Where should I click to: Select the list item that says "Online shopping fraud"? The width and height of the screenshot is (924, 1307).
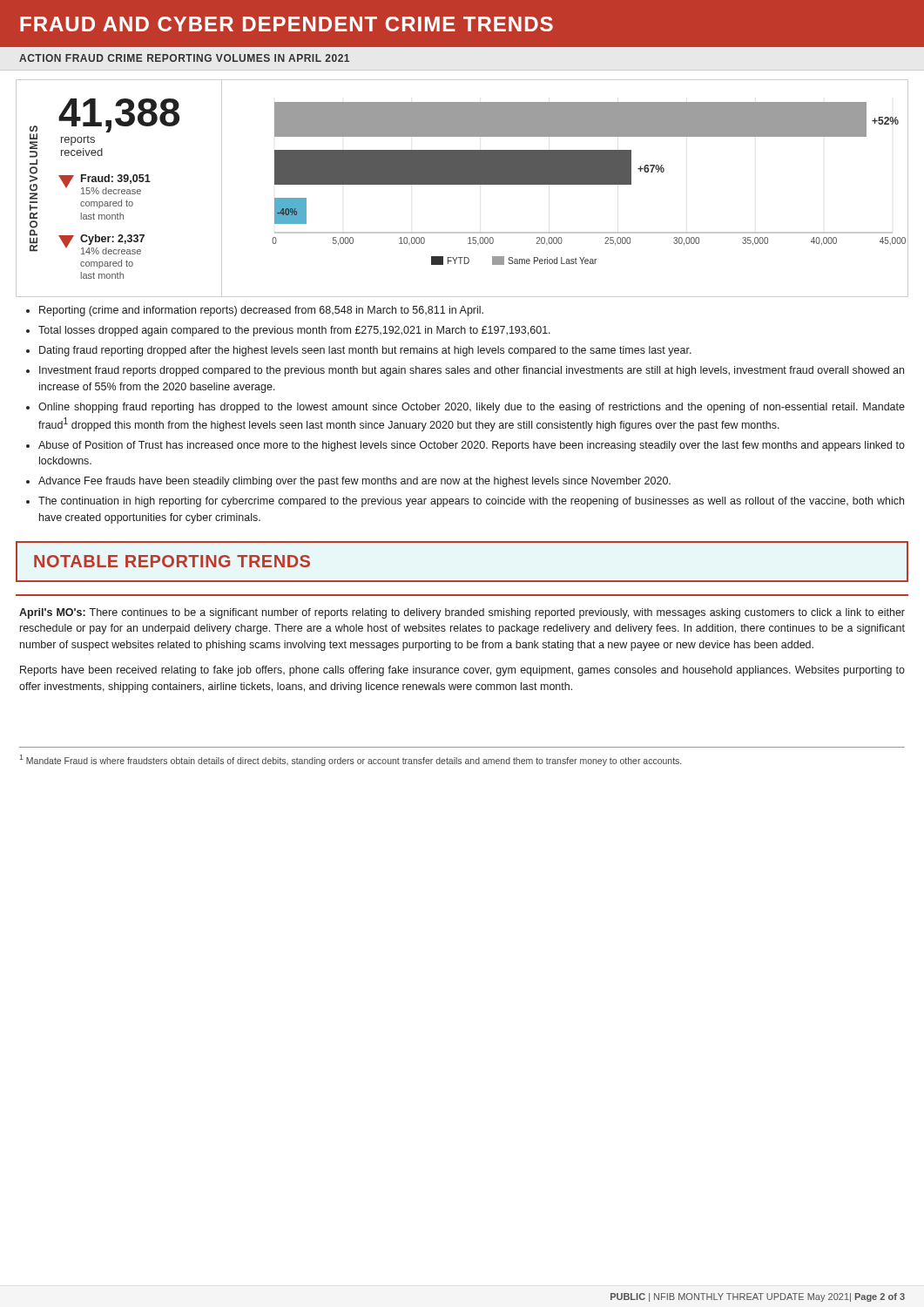point(462,416)
